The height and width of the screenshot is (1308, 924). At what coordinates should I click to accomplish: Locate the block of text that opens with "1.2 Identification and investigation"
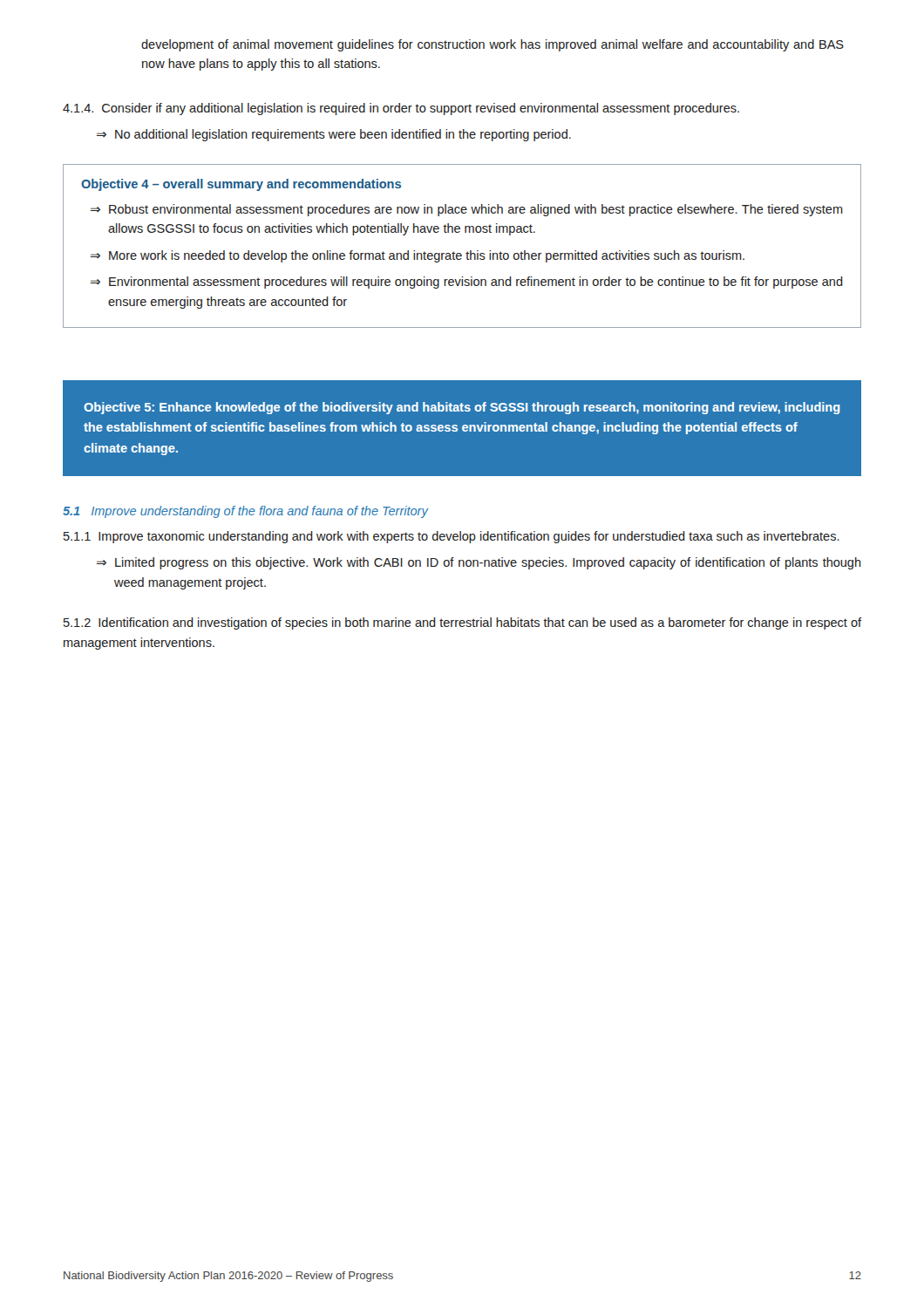click(462, 633)
